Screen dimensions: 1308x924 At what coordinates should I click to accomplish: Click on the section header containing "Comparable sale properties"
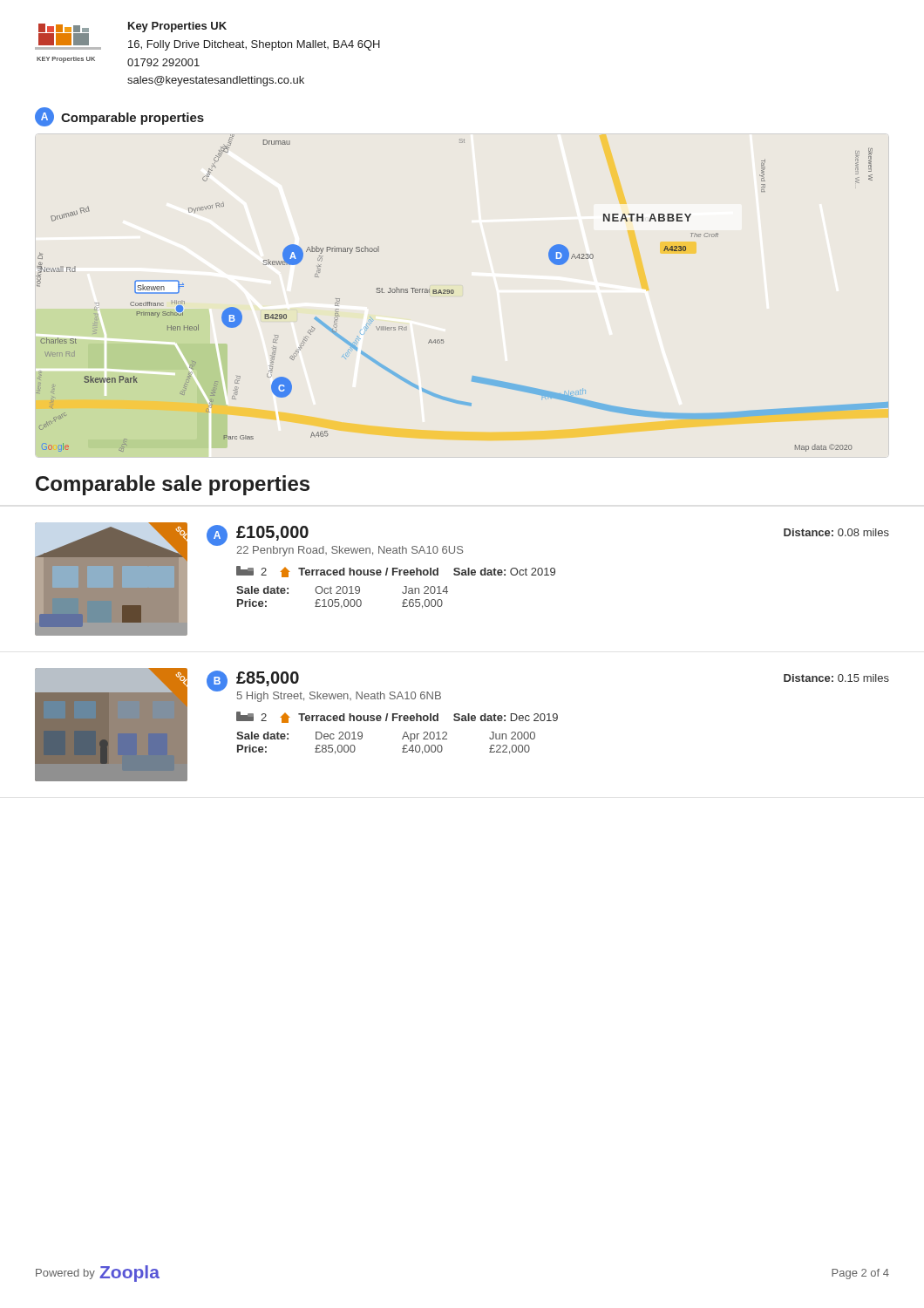(173, 484)
